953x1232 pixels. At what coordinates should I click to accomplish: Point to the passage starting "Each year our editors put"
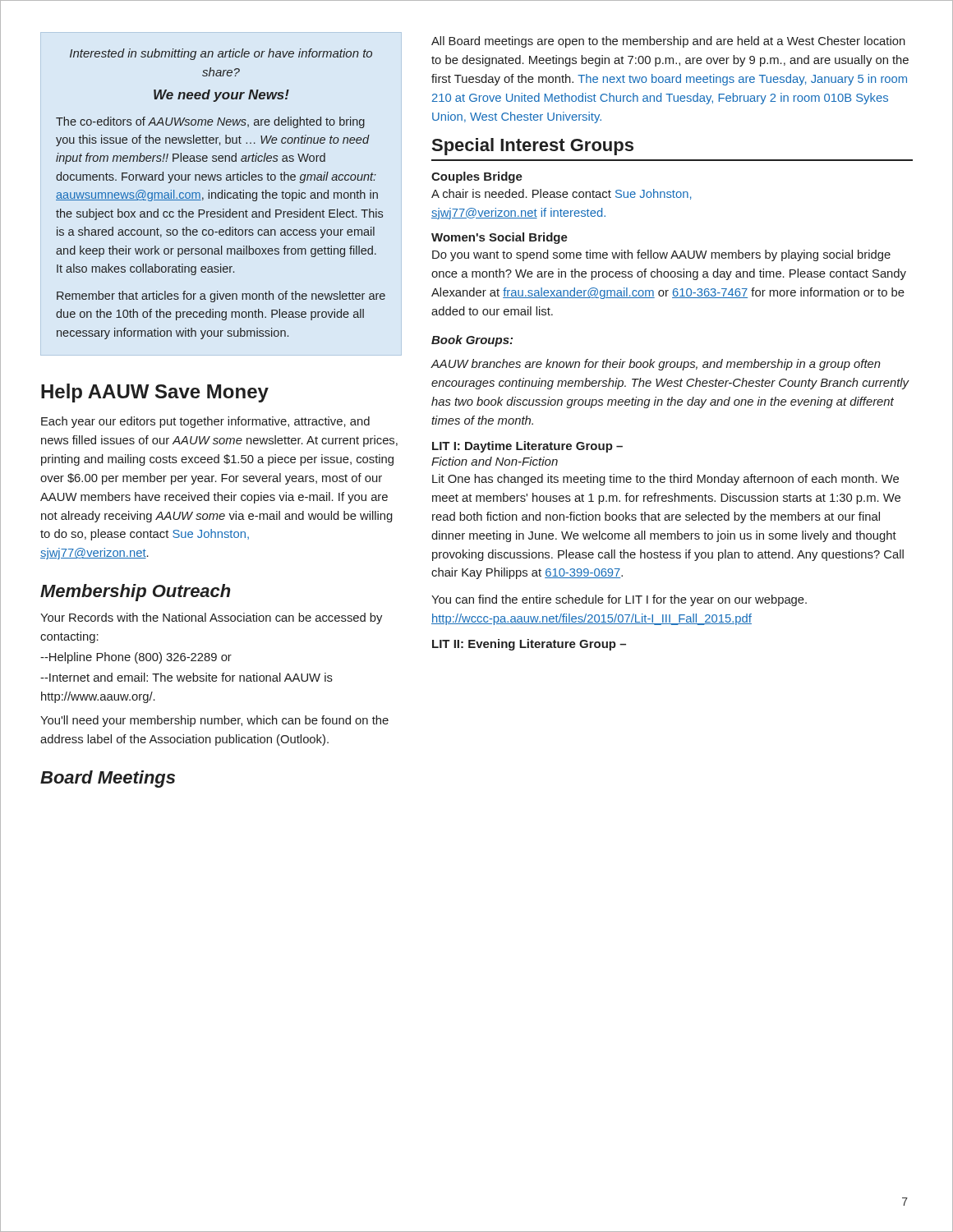(219, 487)
